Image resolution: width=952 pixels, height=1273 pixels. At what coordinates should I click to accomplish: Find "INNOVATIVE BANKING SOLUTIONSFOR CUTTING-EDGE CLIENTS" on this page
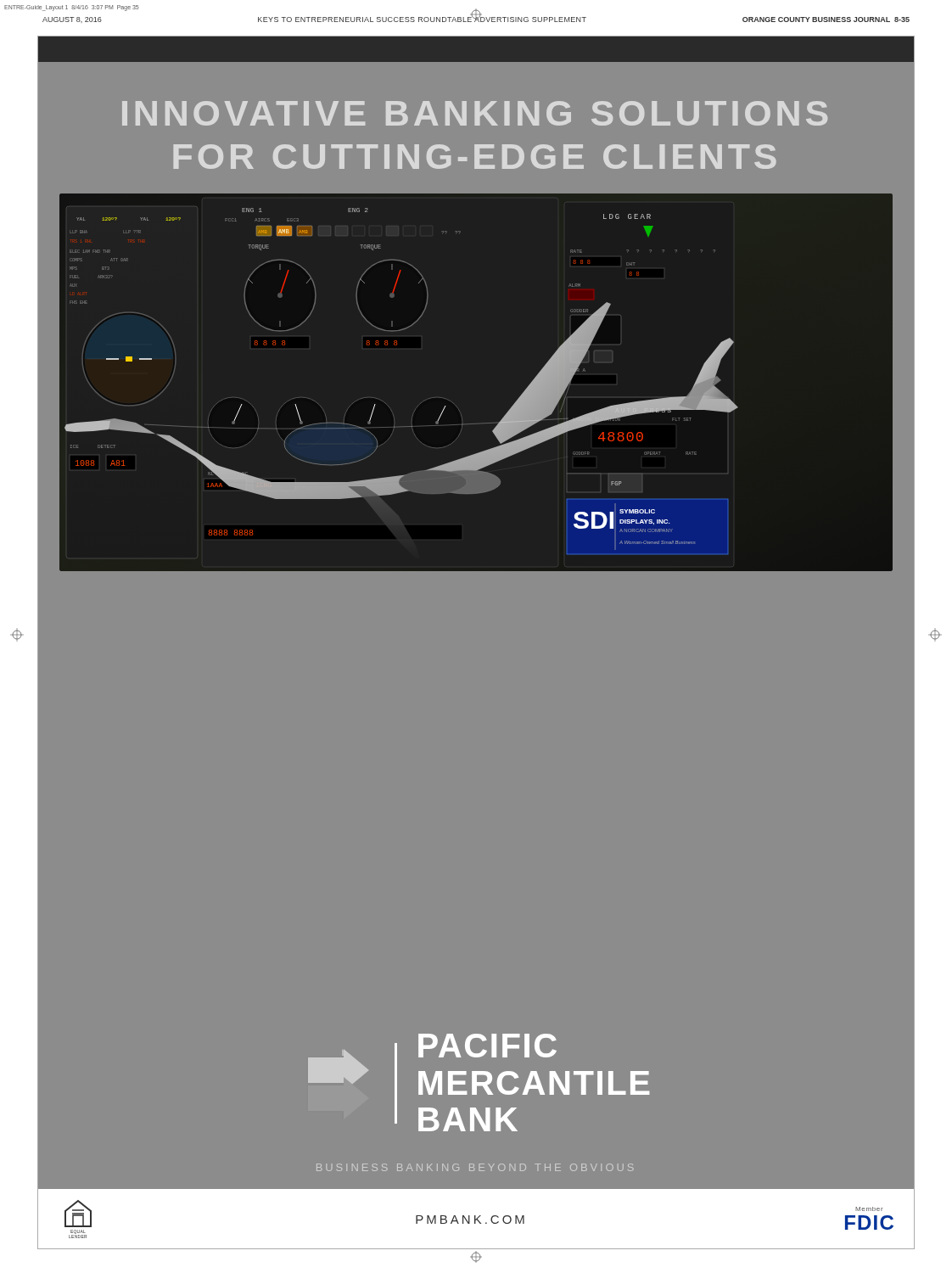(476, 135)
